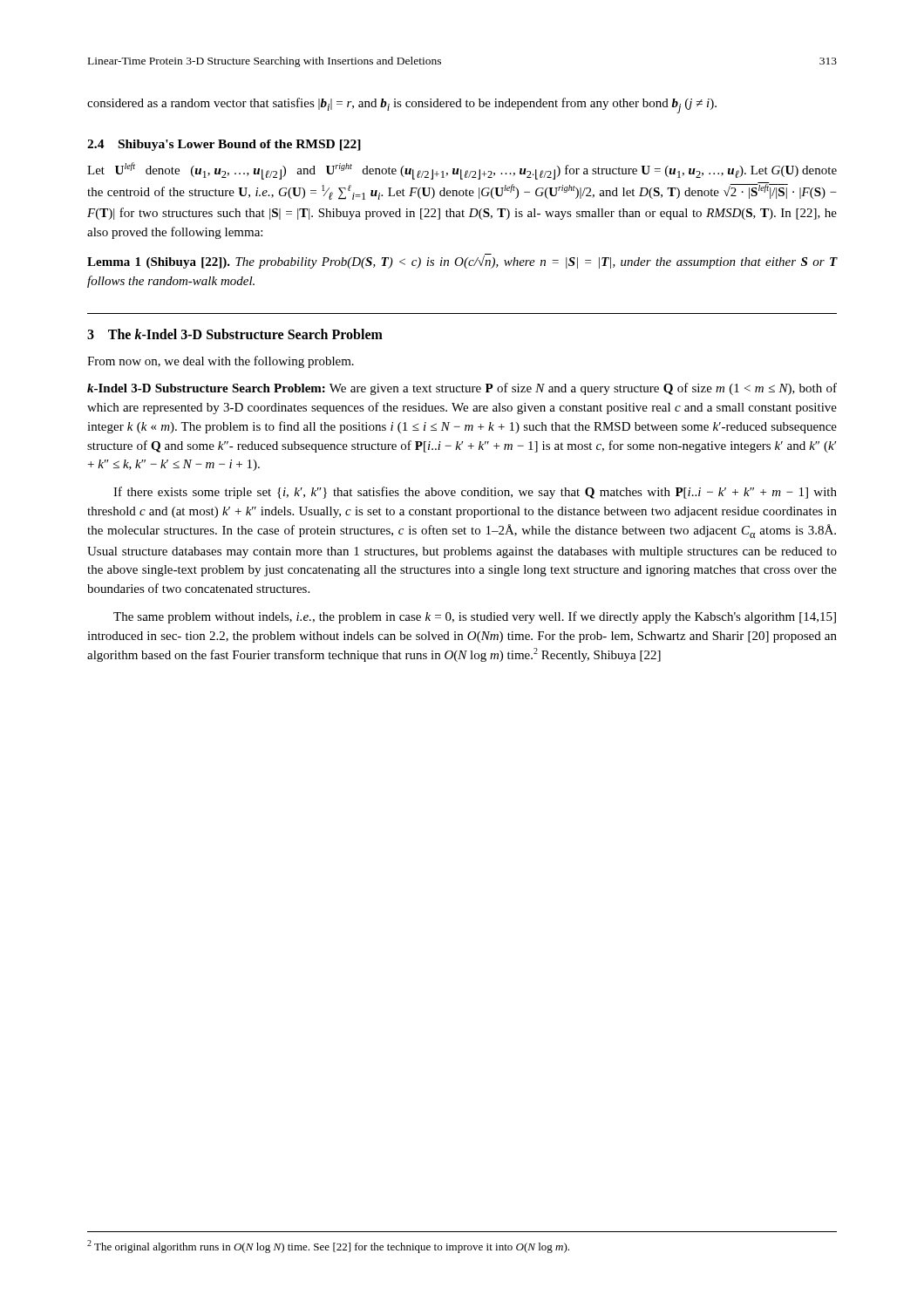Where is the passage that starts "From now on, we deal with the following"?
The width and height of the screenshot is (924, 1308).
[221, 362]
